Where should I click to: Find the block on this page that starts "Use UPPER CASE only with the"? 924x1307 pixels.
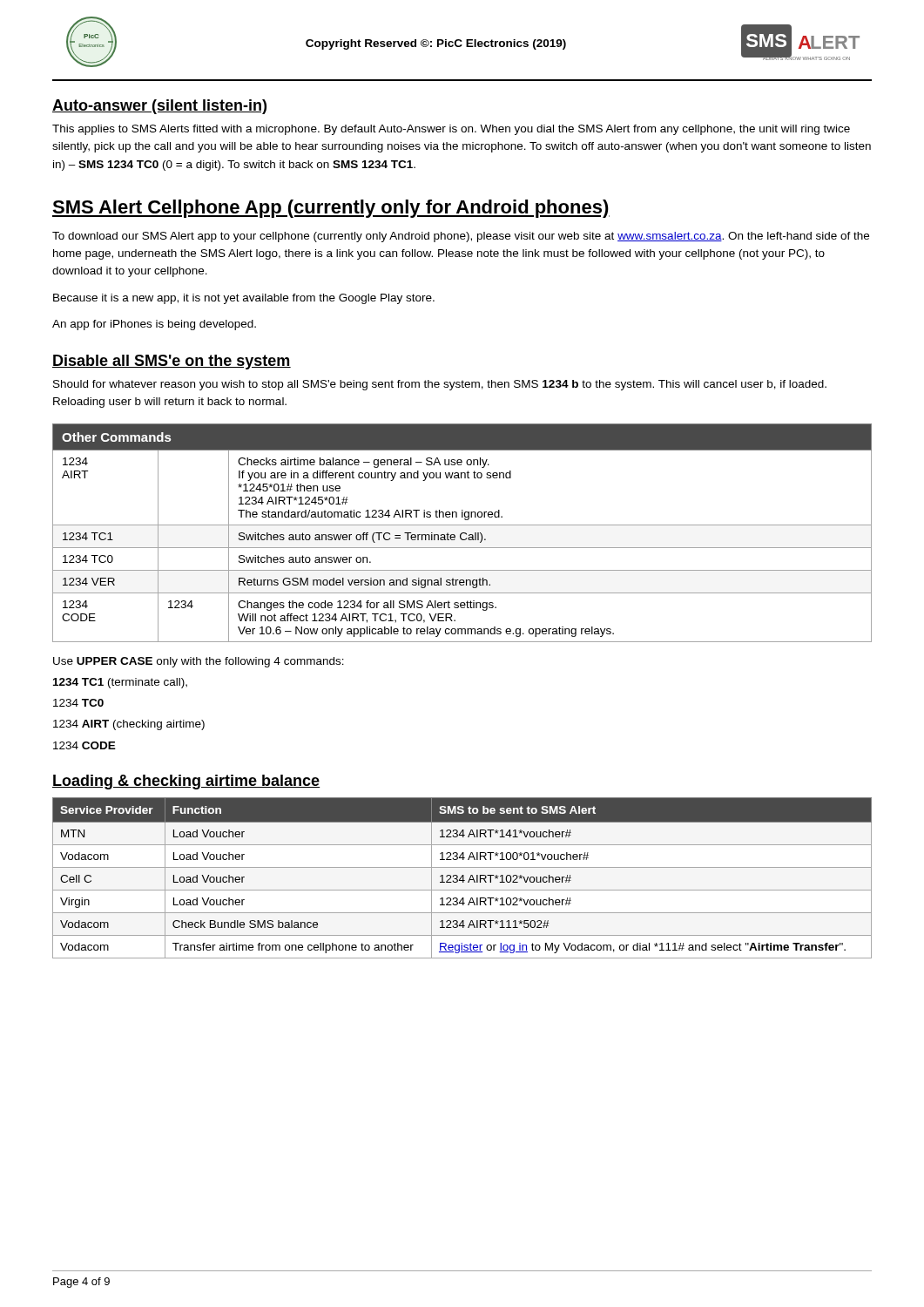[x=199, y=662]
